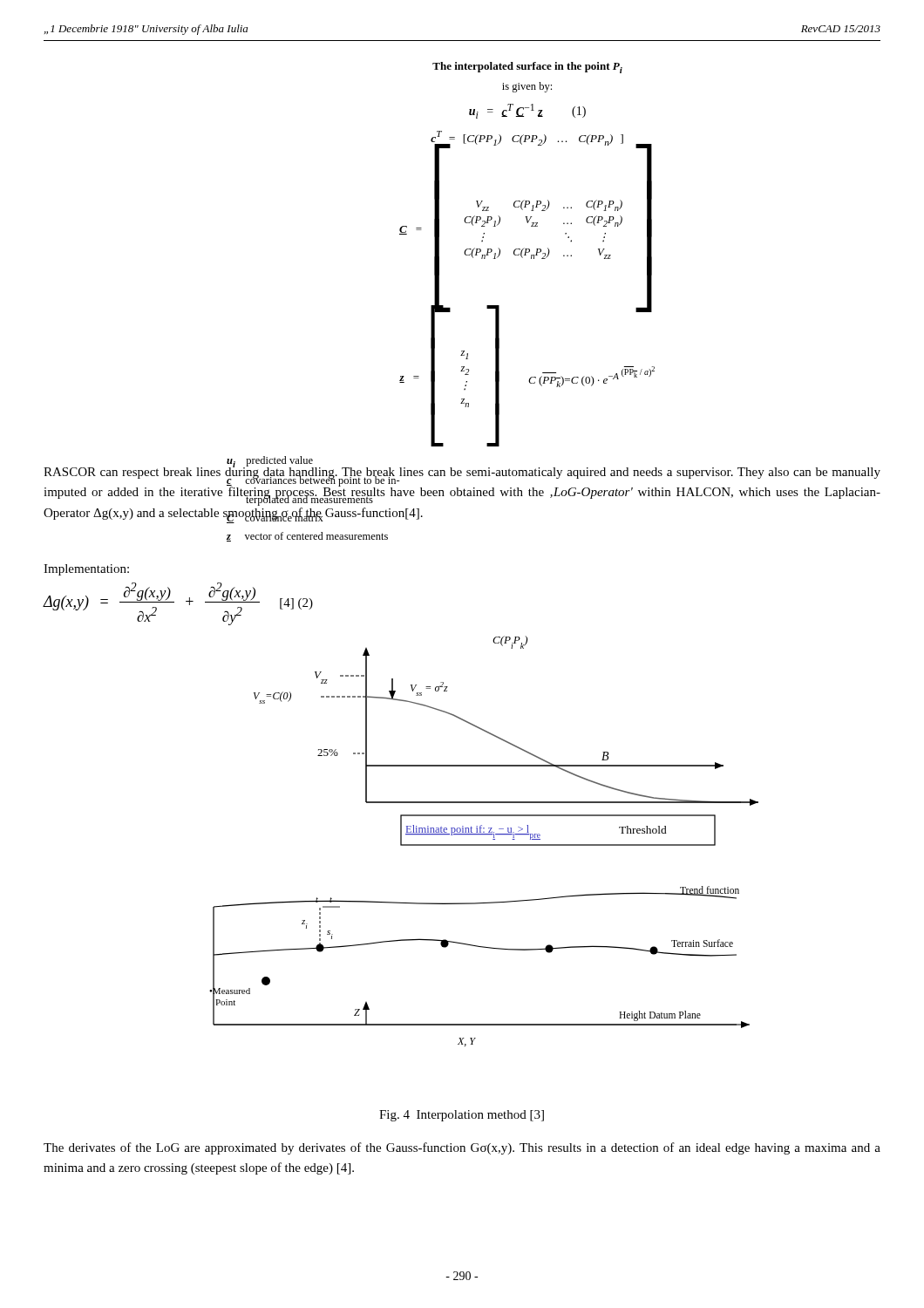Point to the block beginning "RASCOR can respect break"
The width and height of the screenshot is (924, 1308).
462,492
